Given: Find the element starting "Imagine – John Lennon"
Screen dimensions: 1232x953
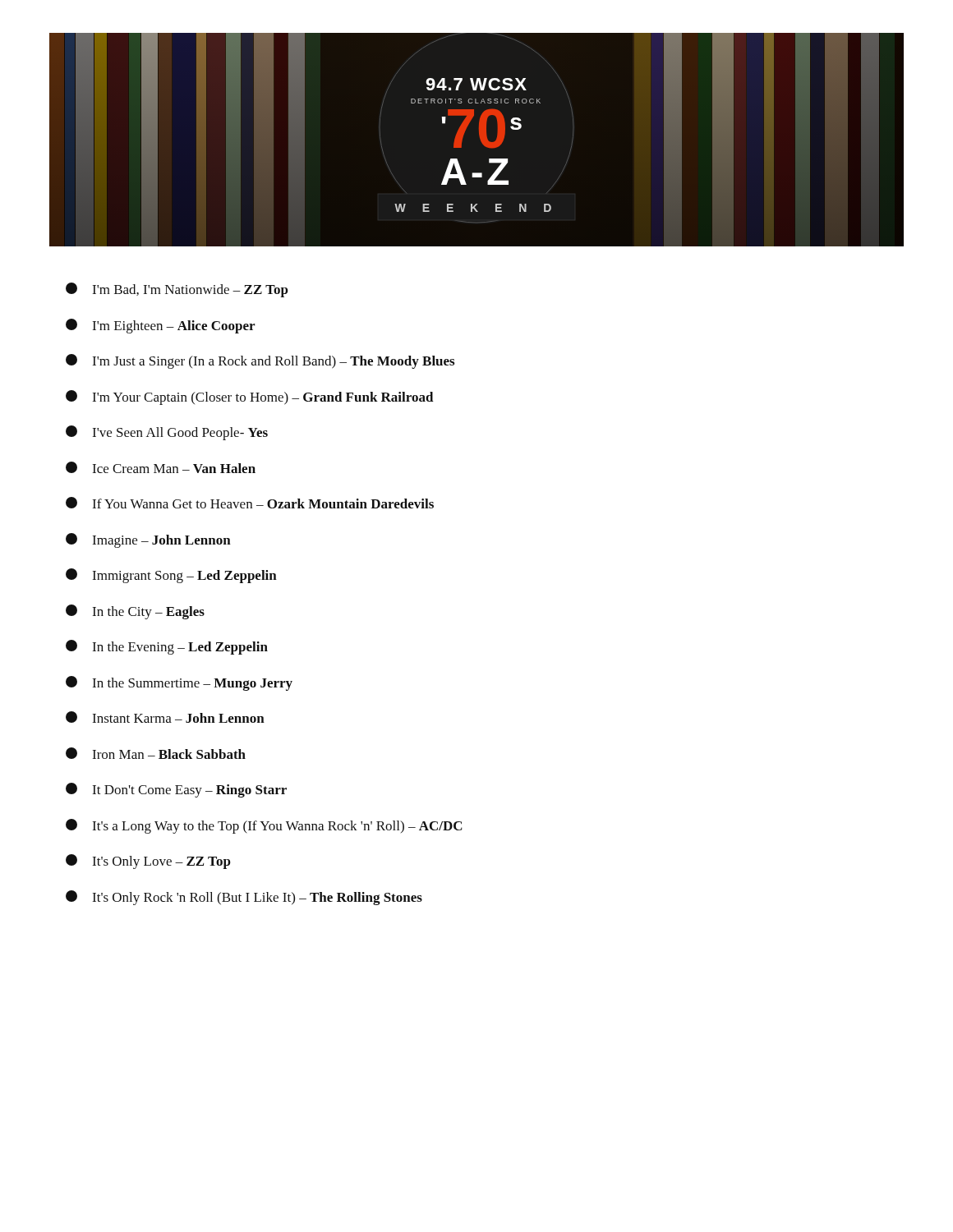Looking at the screenshot, I should pyautogui.click(x=148, y=540).
